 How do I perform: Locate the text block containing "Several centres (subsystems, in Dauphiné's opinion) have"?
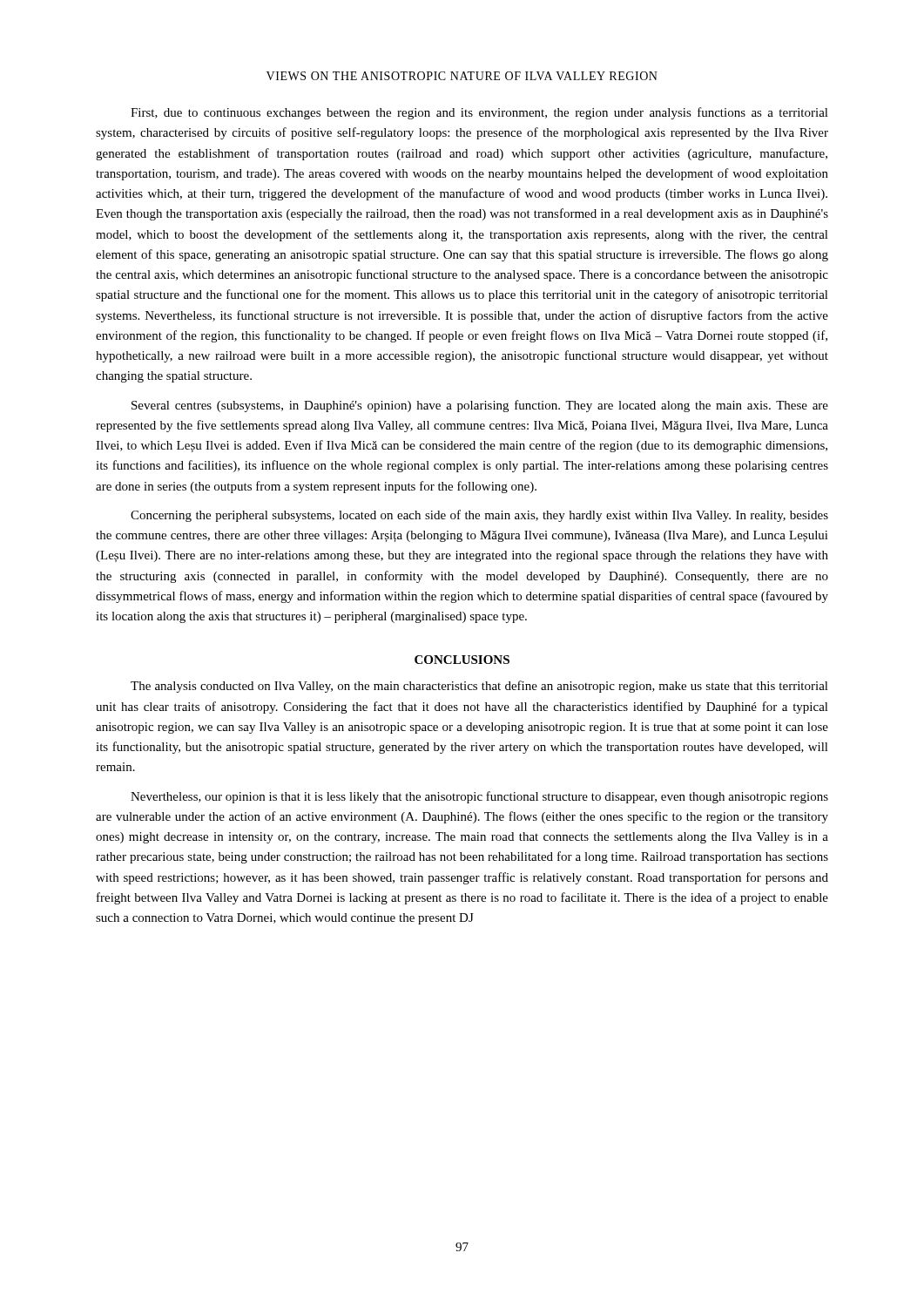pos(462,446)
